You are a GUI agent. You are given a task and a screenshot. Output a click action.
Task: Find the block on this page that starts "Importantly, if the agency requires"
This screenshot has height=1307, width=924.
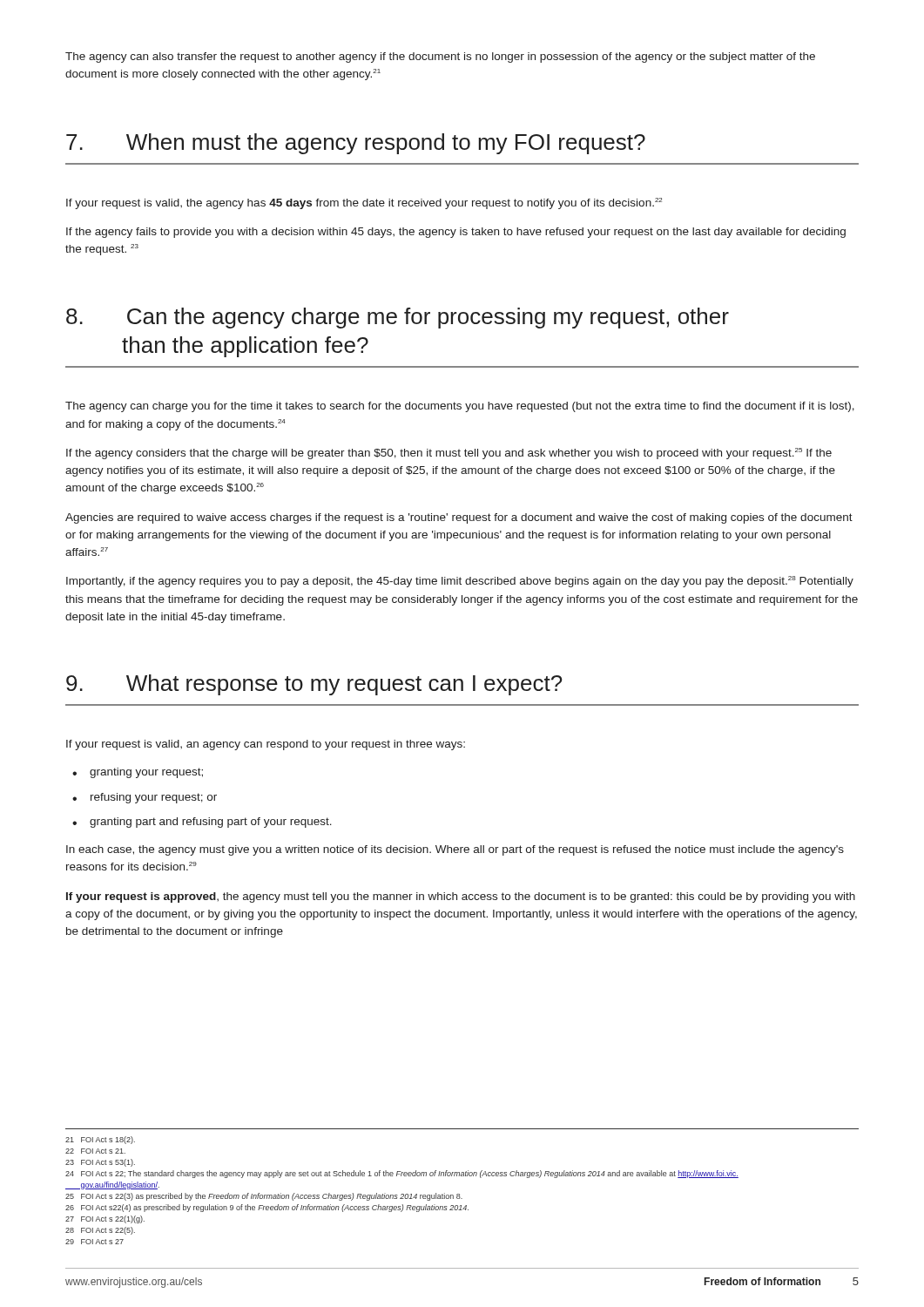[x=462, y=599]
